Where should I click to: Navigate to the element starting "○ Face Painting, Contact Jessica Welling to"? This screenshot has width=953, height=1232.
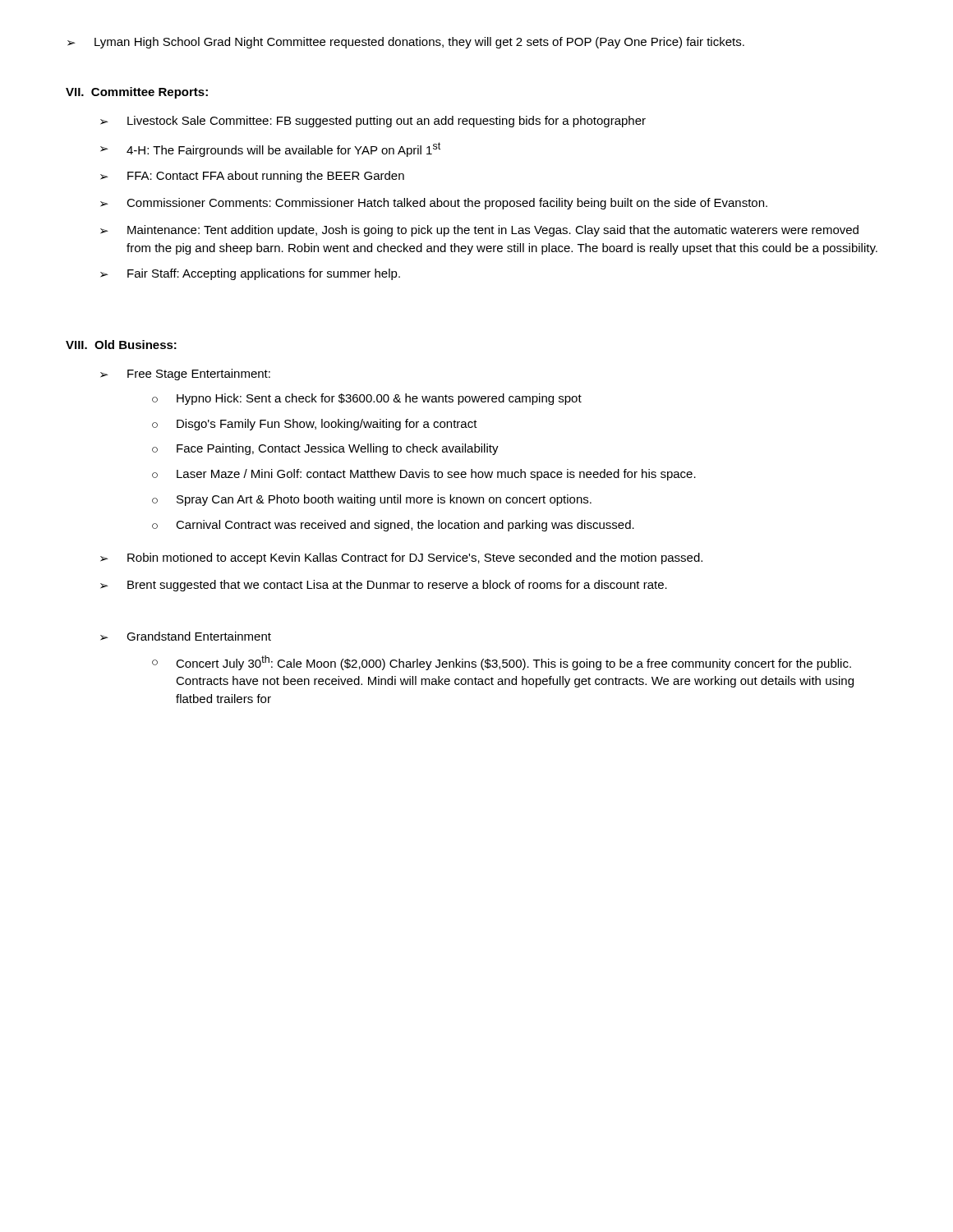(x=325, y=449)
